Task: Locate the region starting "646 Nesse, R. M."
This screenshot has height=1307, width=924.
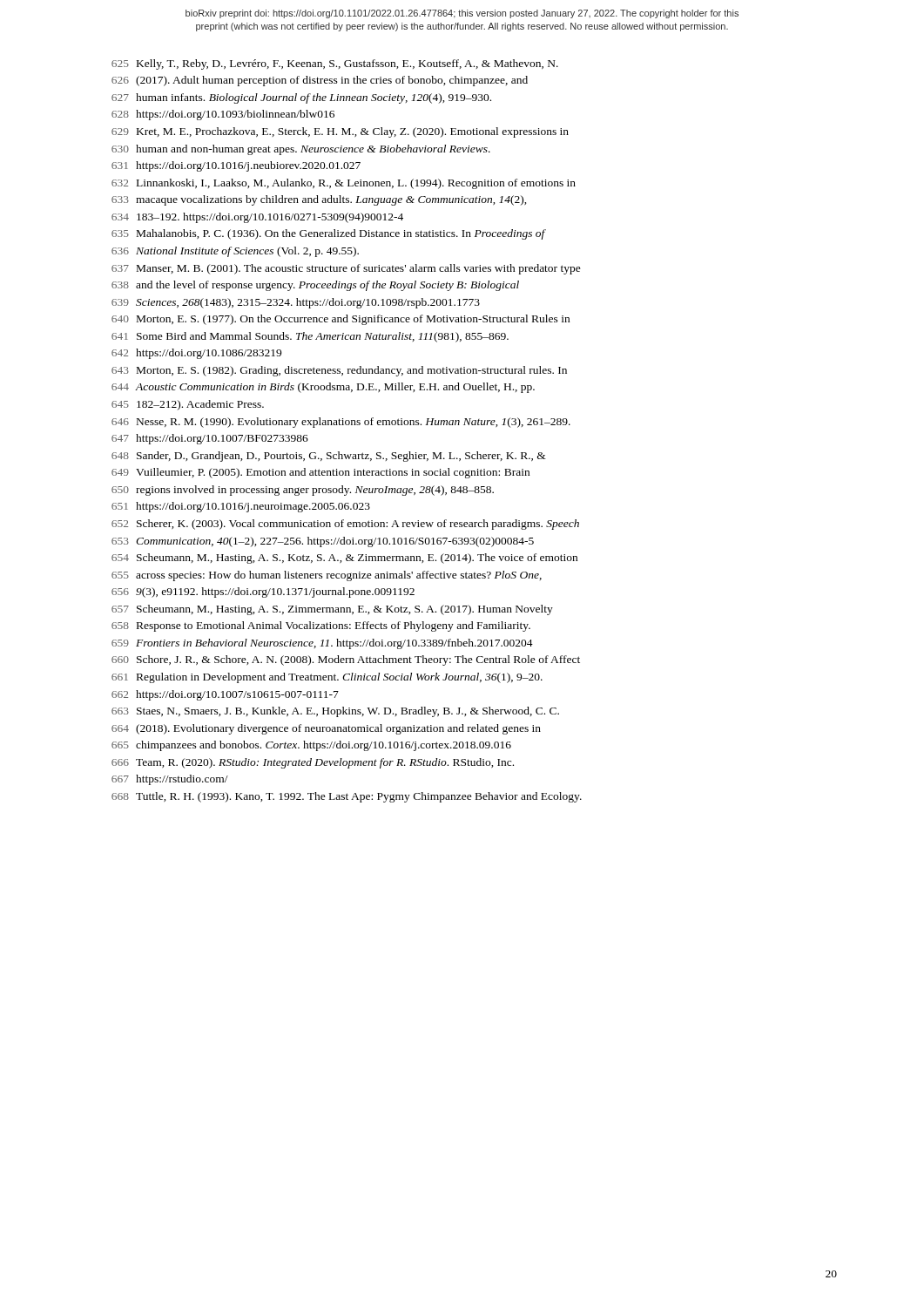Action: [x=462, y=421]
